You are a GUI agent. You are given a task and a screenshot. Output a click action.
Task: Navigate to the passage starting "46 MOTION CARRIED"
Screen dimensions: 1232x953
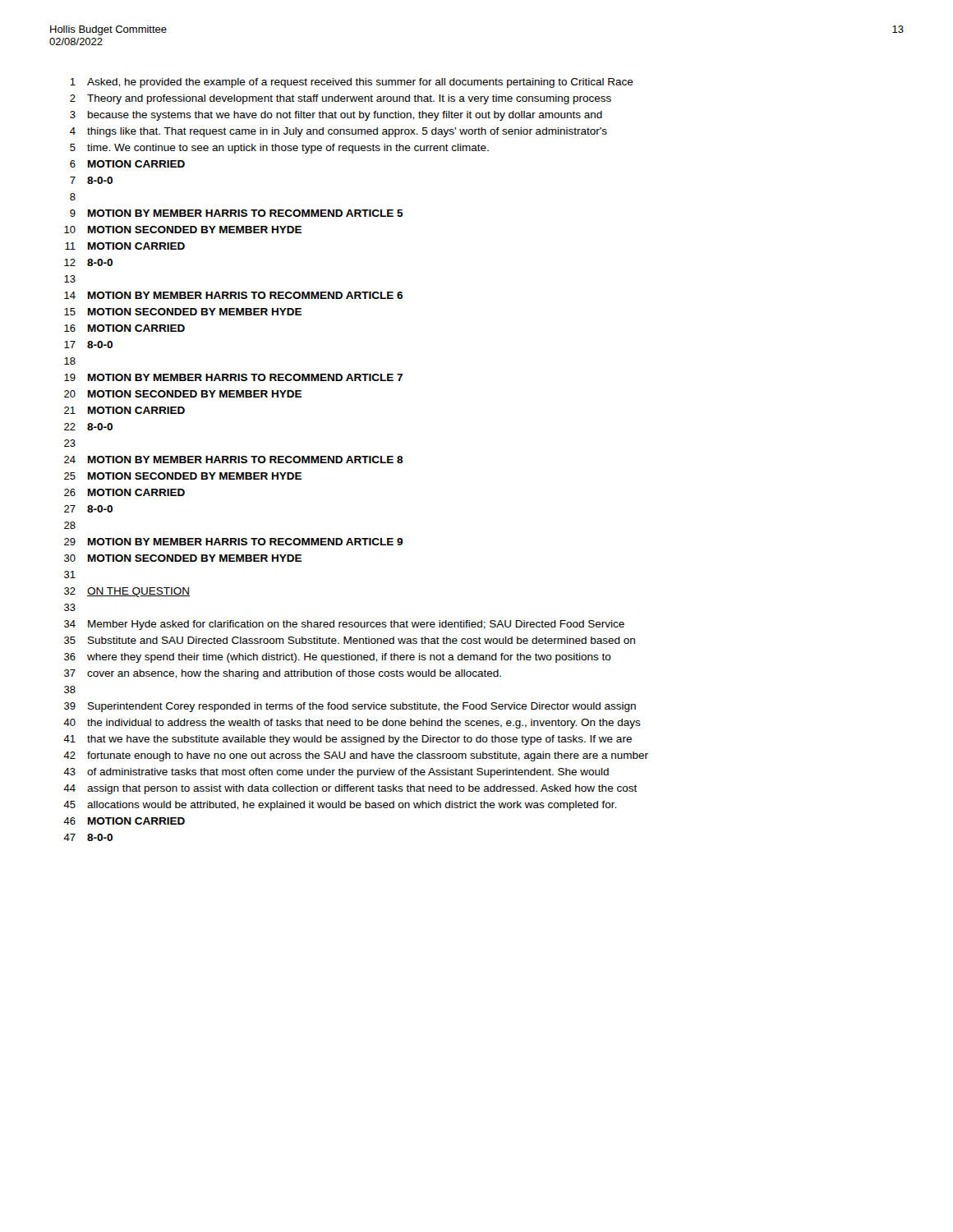click(x=124, y=821)
